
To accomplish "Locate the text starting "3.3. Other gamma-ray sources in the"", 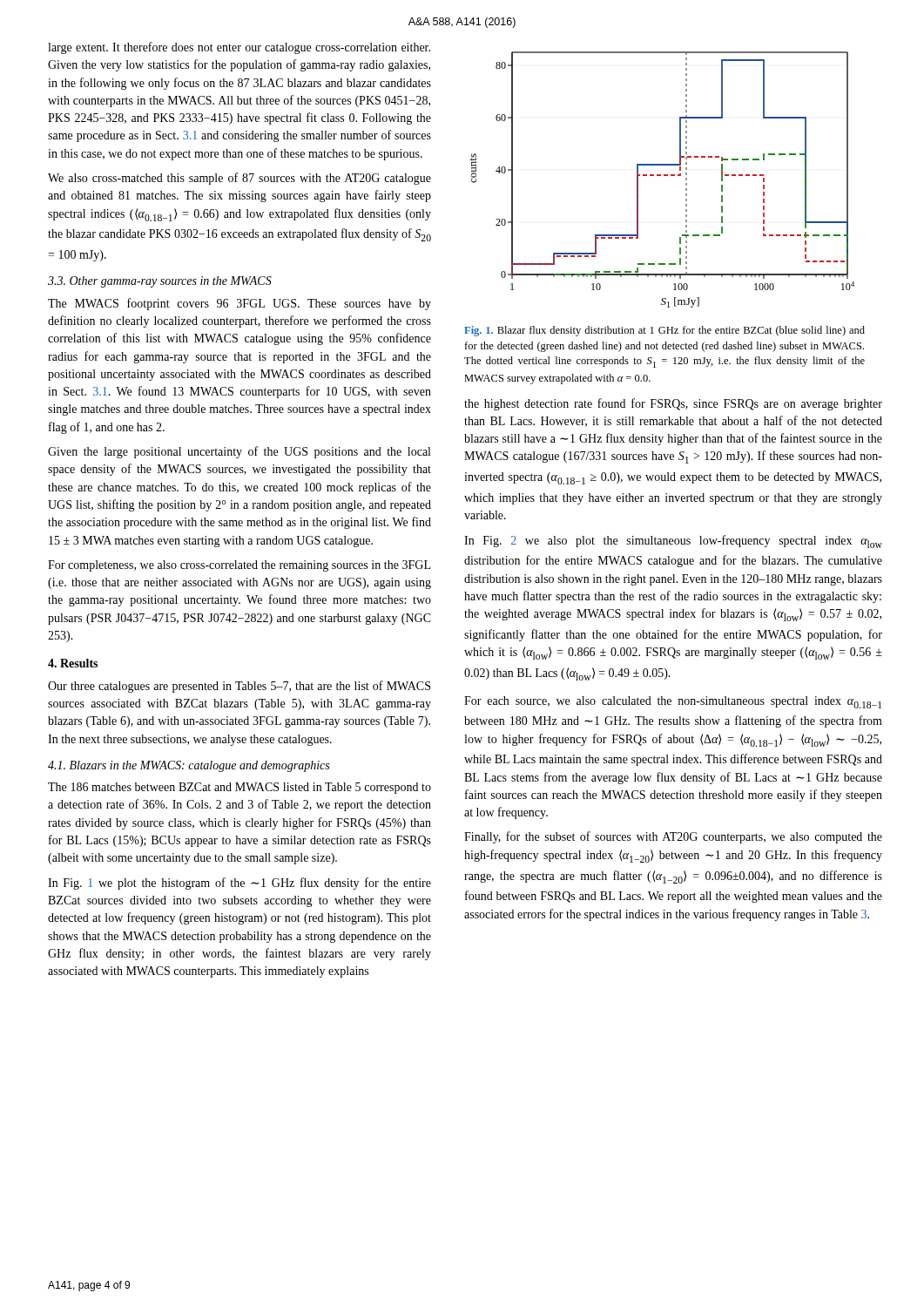I will click(x=239, y=282).
